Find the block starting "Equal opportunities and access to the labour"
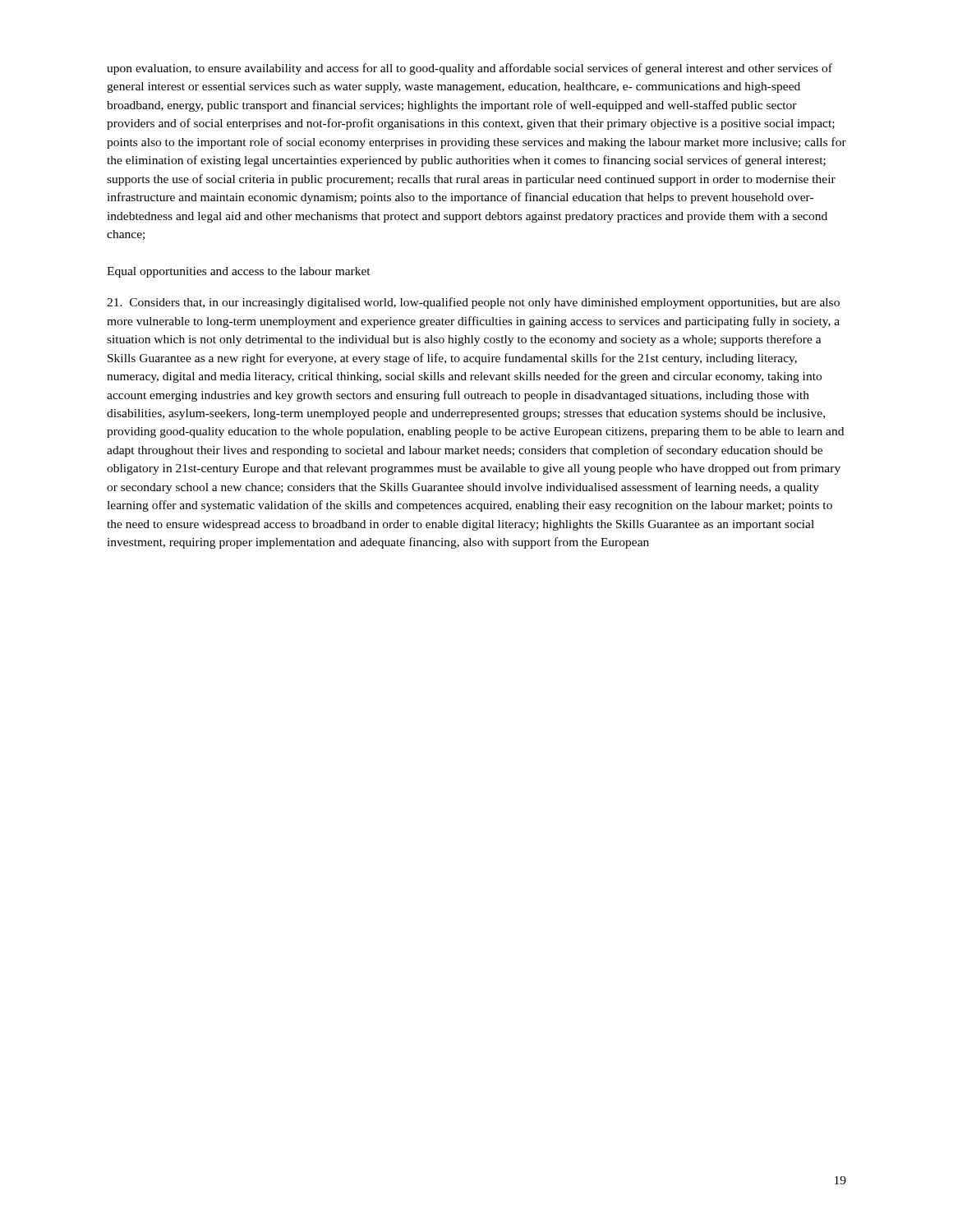The width and height of the screenshot is (953, 1232). click(239, 270)
